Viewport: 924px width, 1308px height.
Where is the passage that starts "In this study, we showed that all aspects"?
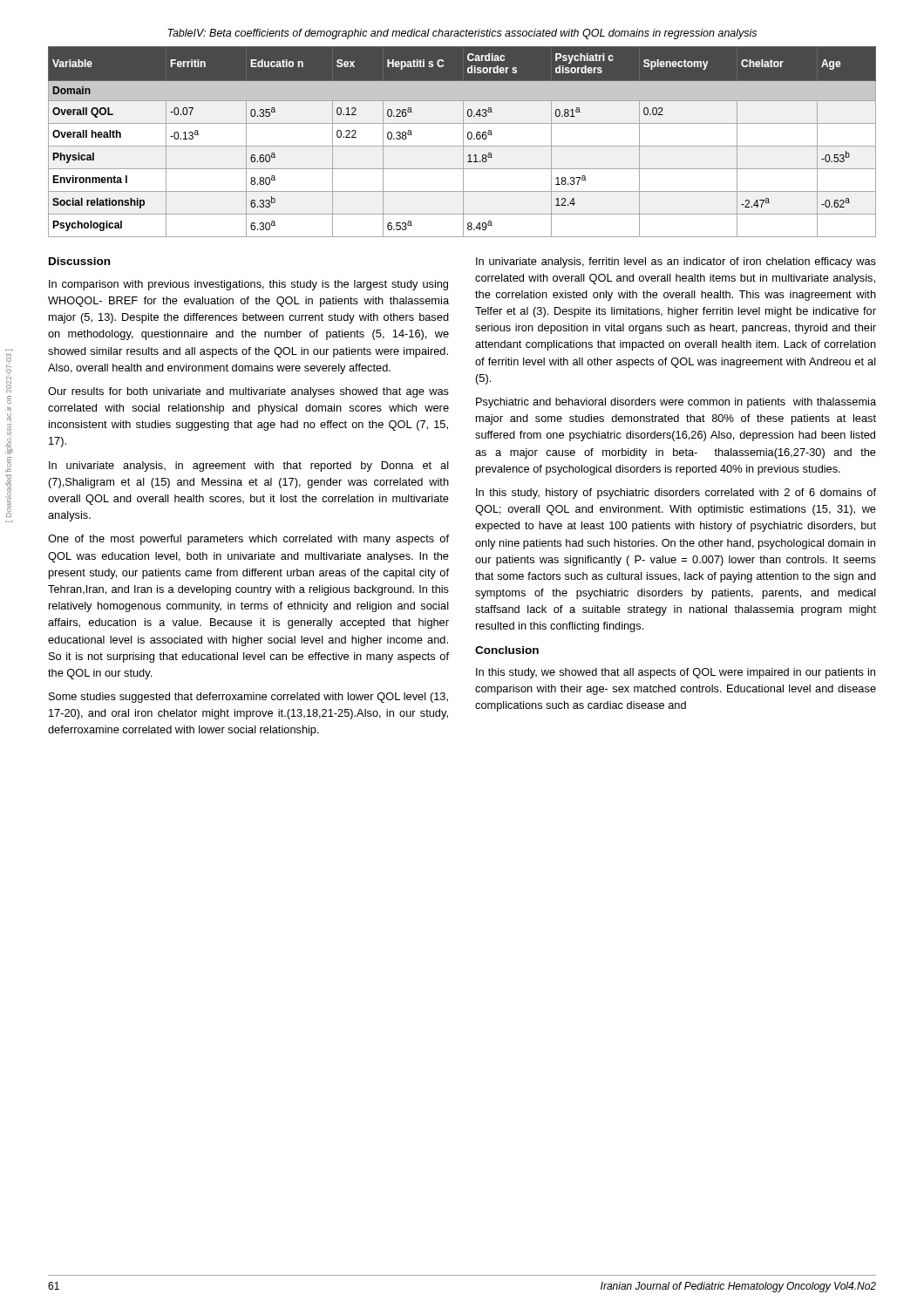pyautogui.click(x=676, y=689)
